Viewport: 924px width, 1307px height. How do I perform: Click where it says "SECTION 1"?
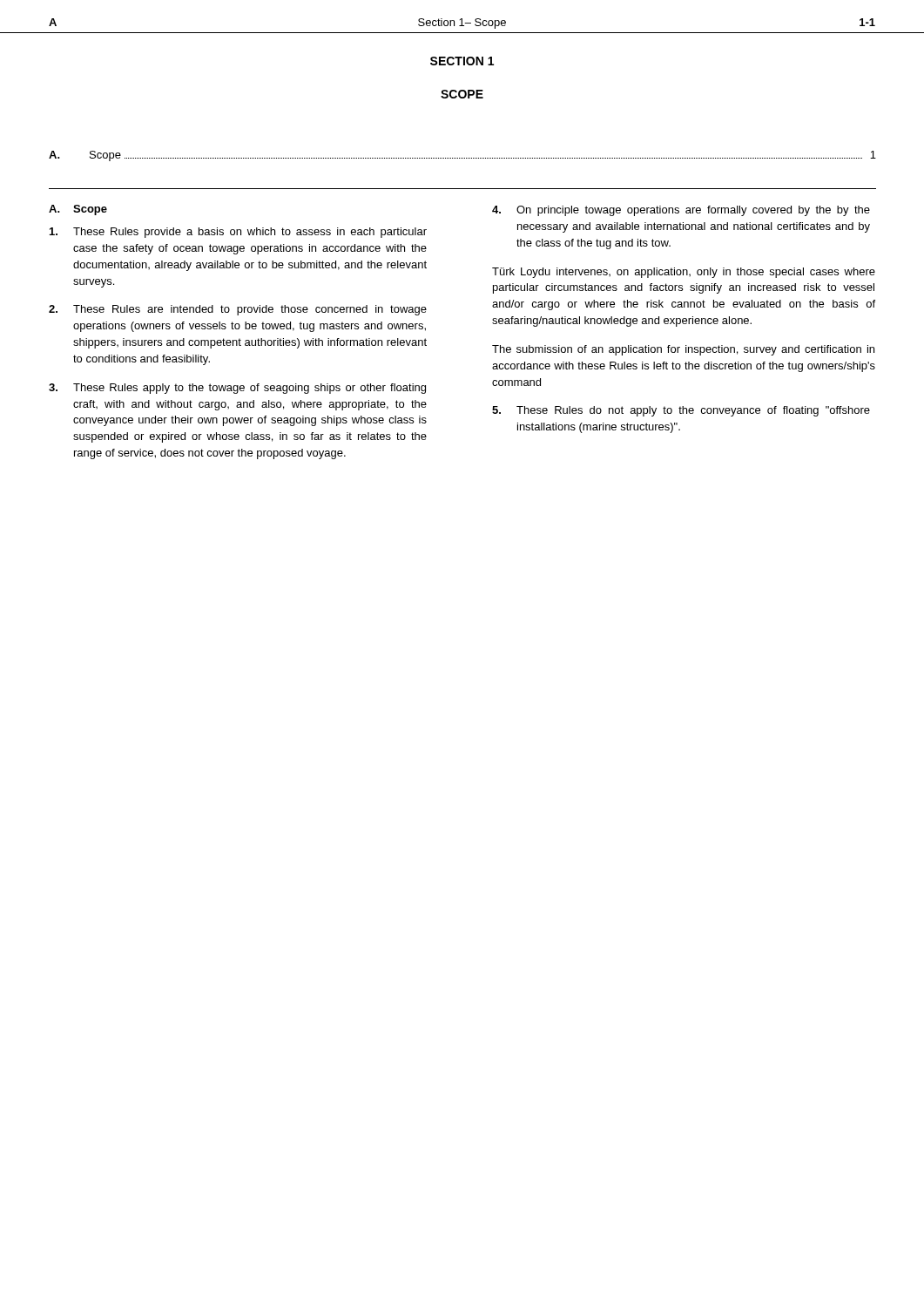pos(462,61)
